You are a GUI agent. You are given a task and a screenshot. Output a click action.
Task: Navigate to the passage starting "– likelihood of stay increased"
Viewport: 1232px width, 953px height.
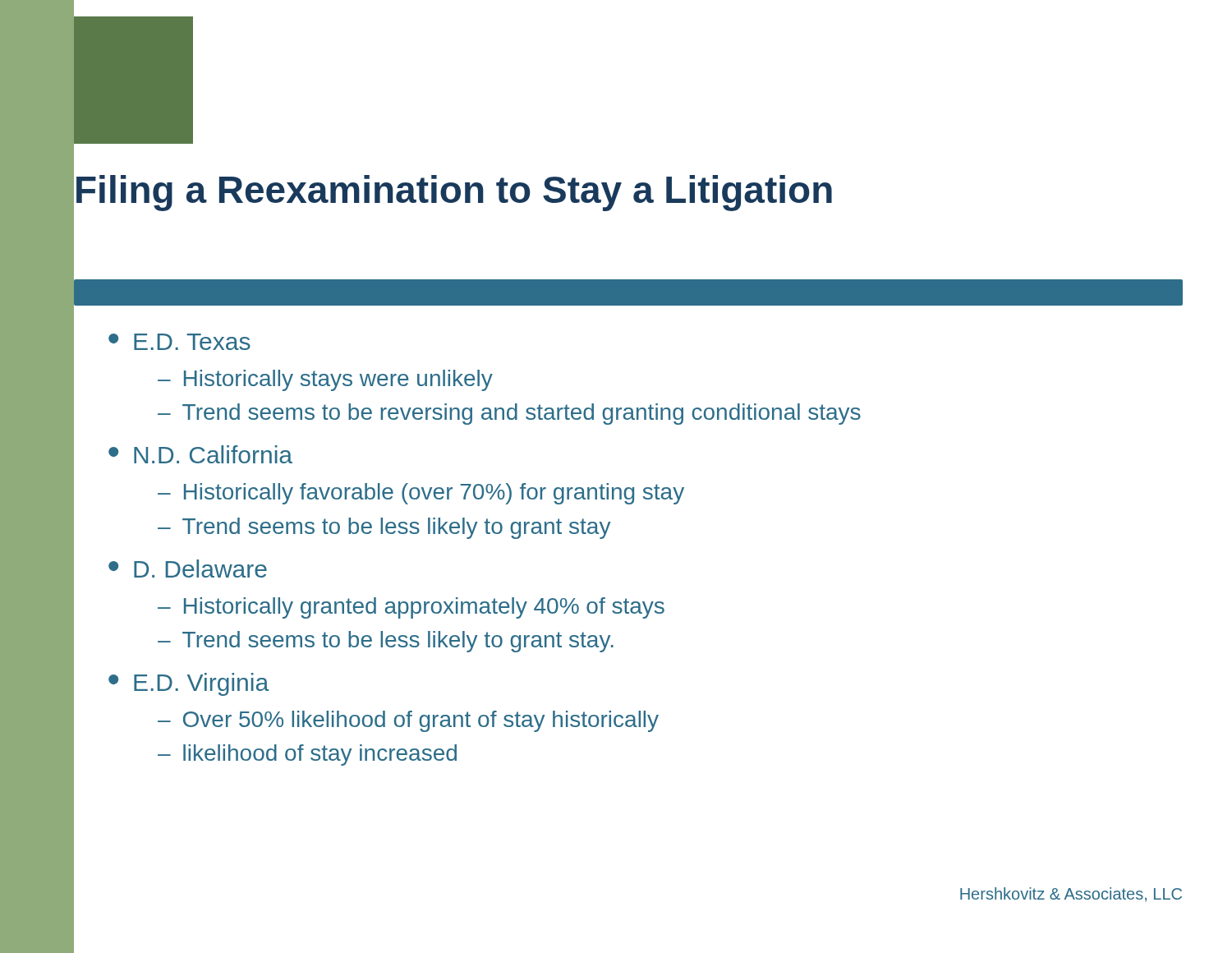click(x=308, y=753)
